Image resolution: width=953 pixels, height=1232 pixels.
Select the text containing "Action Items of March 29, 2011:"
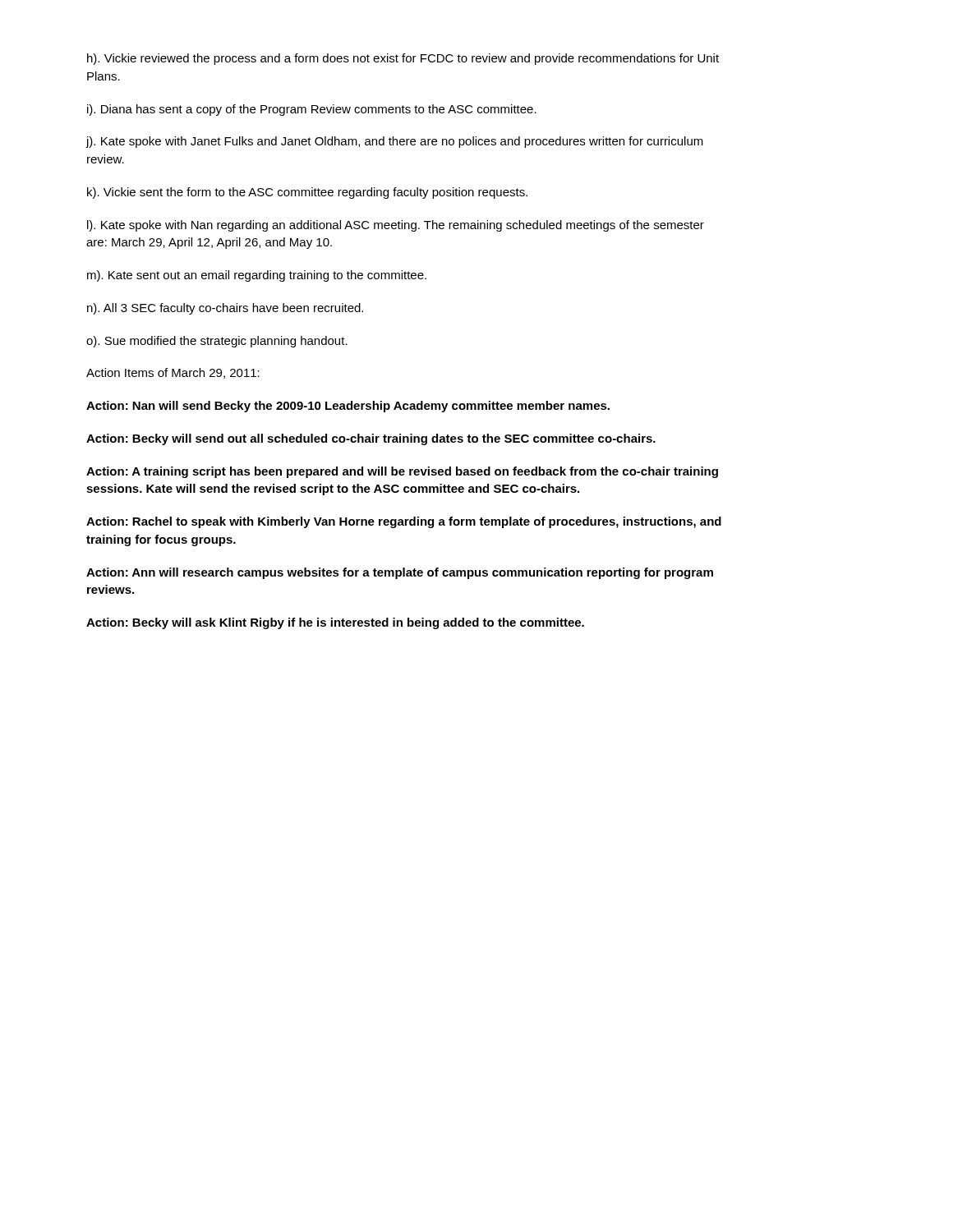173,373
